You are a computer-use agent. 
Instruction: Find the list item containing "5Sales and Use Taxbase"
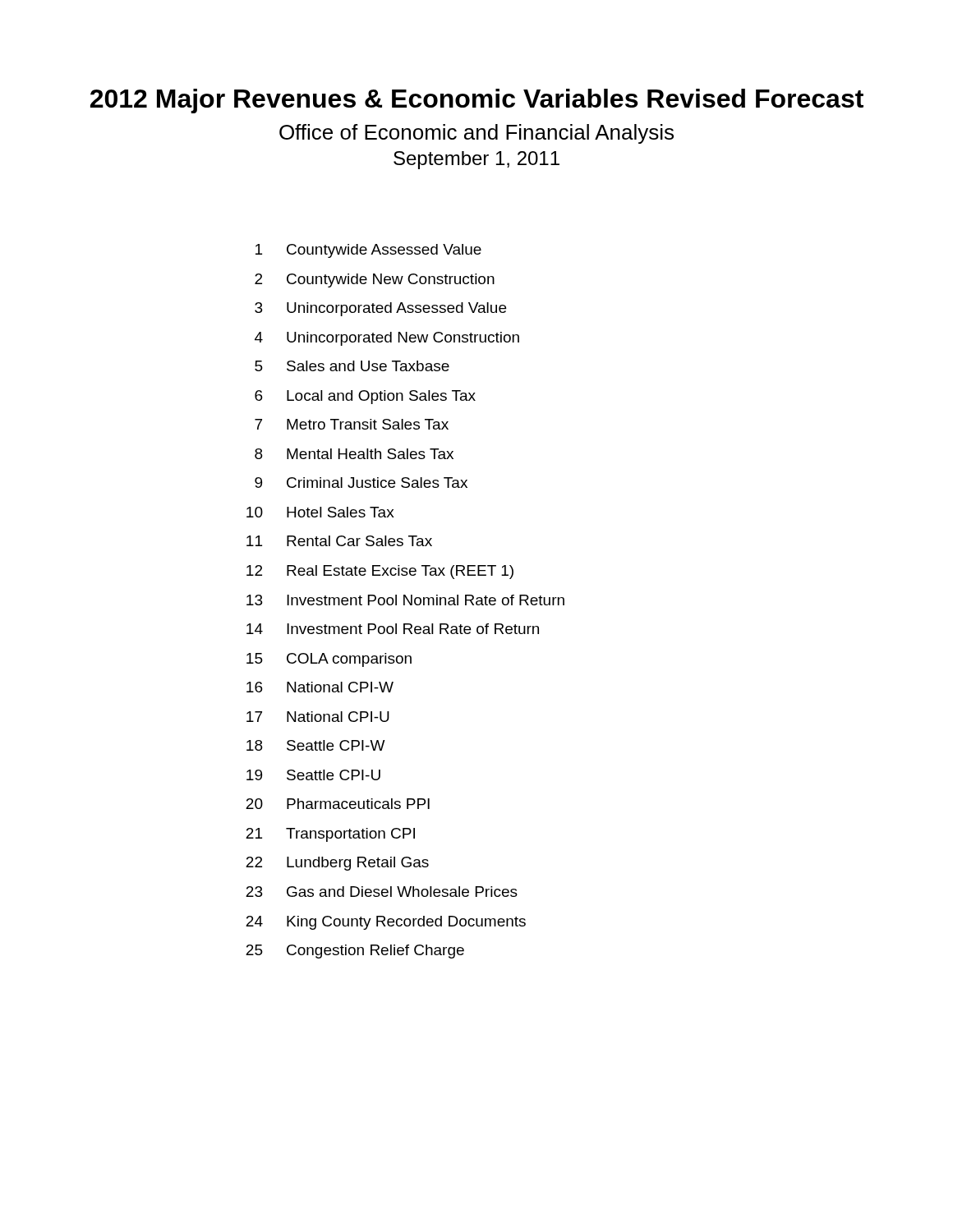[x=332, y=366]
